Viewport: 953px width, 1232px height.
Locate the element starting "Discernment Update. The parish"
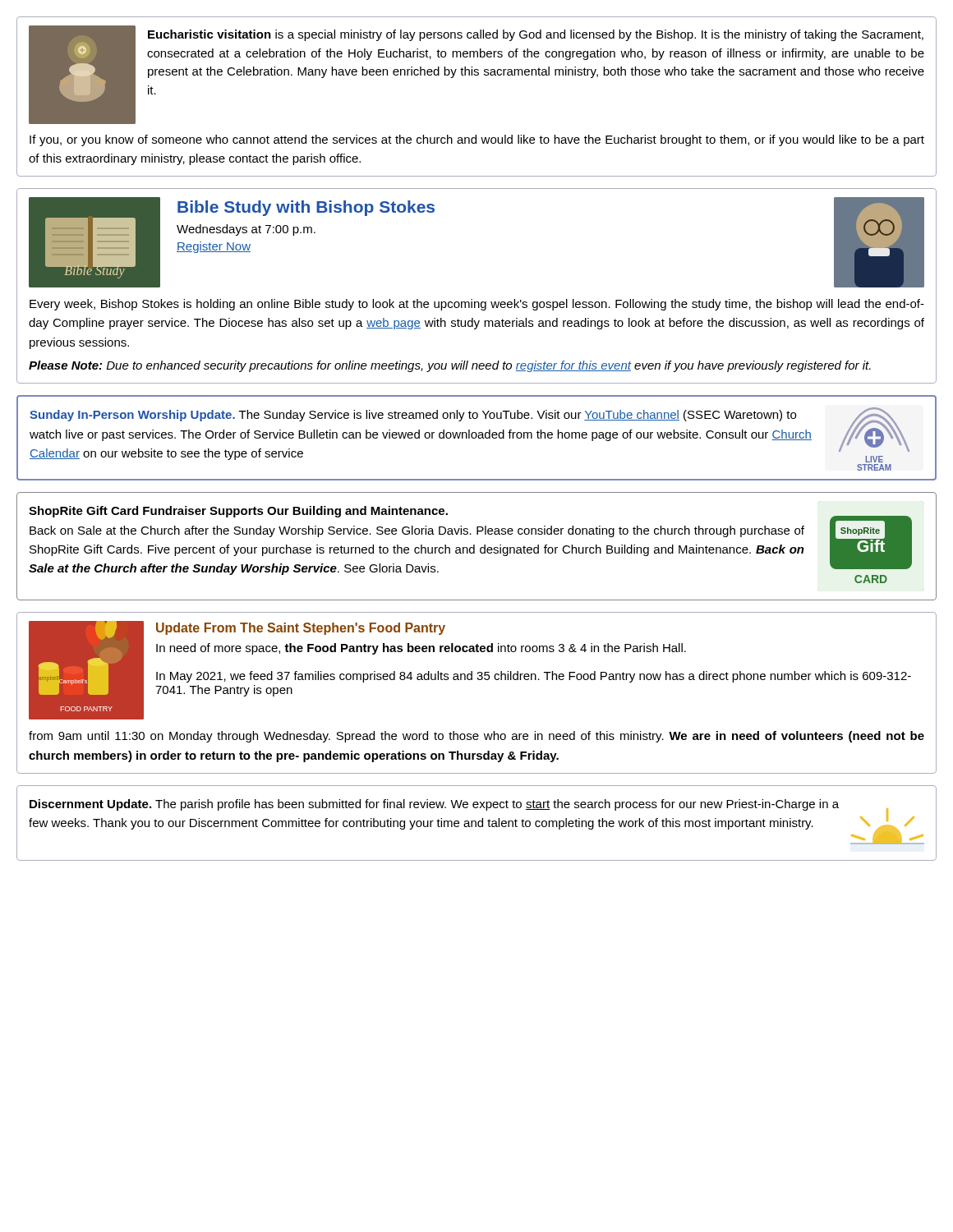(x=476, y=823)
